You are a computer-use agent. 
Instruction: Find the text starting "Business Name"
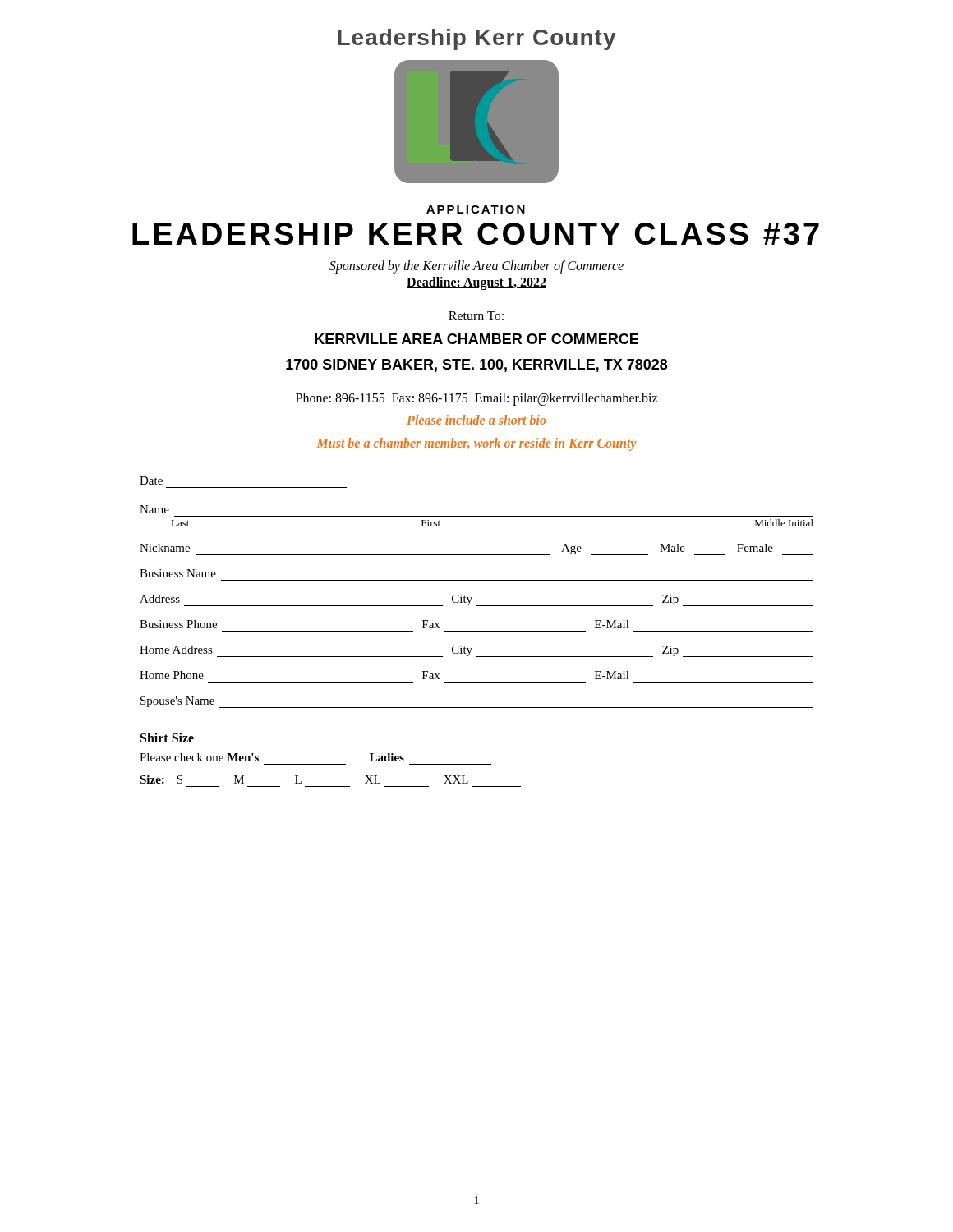476,573
